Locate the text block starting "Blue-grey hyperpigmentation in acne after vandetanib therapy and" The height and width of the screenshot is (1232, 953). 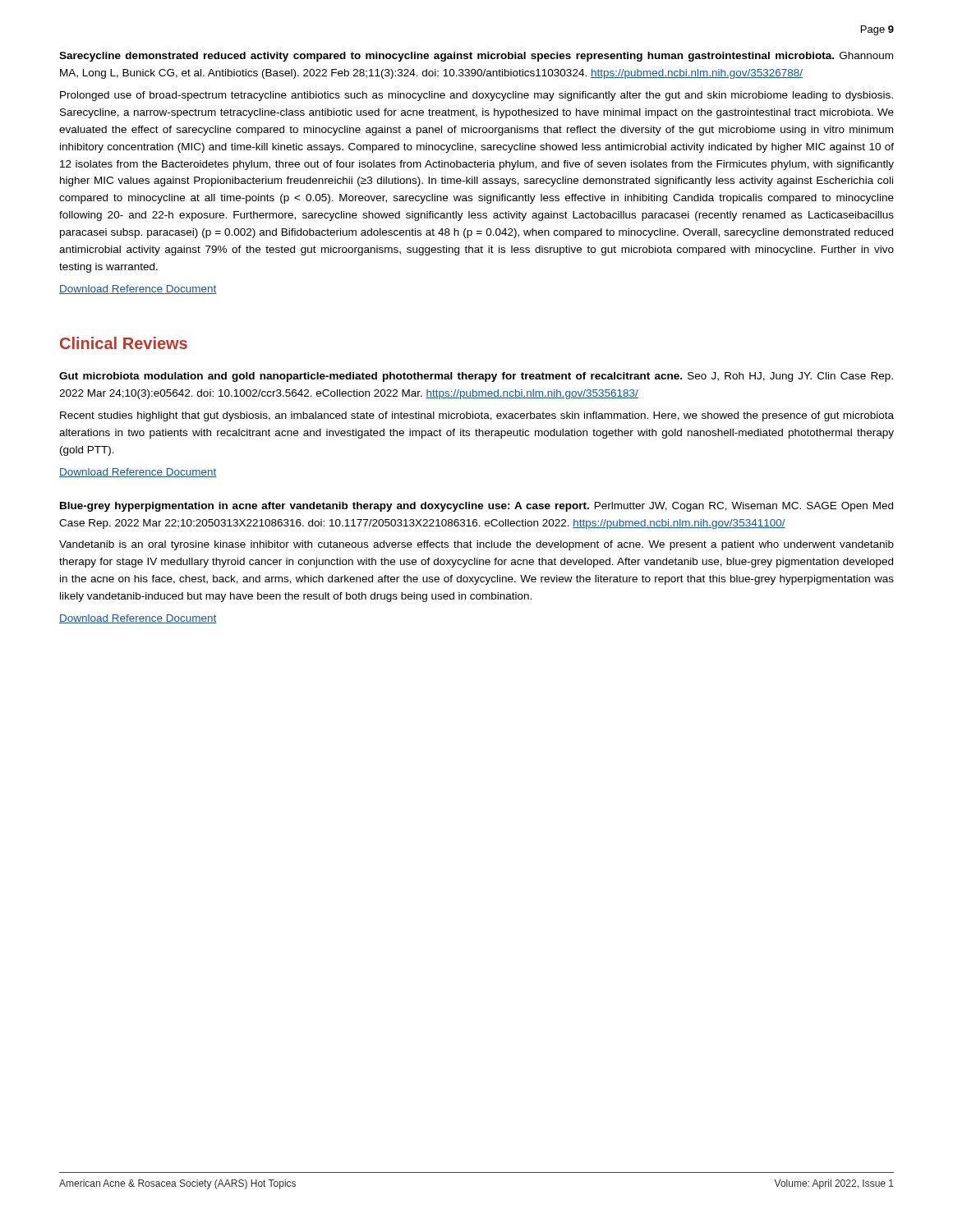pos(476,514)
